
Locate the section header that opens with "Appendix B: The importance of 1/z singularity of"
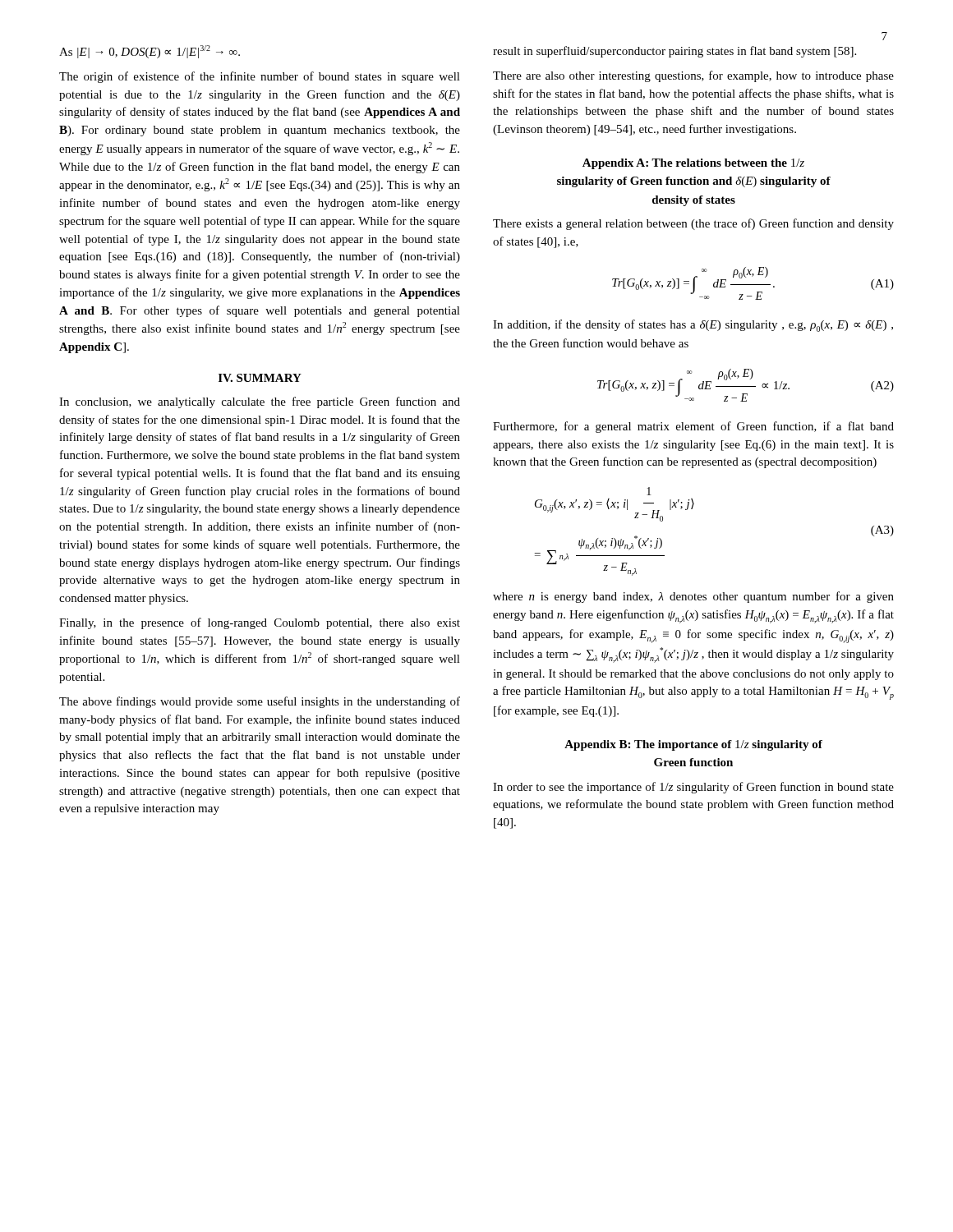(x=693, y=753)
